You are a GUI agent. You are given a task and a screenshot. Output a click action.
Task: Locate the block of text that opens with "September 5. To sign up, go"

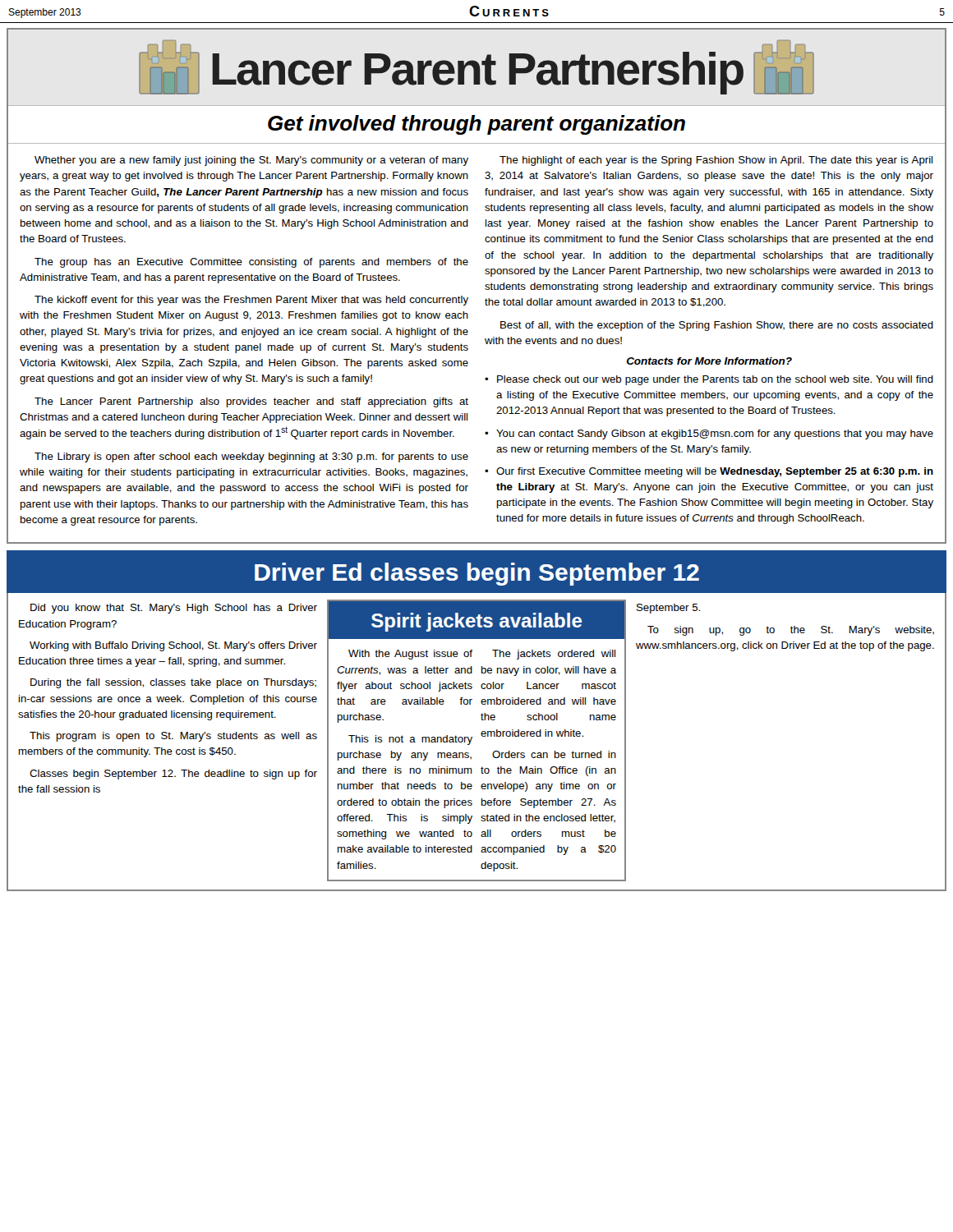click(785, 626)
